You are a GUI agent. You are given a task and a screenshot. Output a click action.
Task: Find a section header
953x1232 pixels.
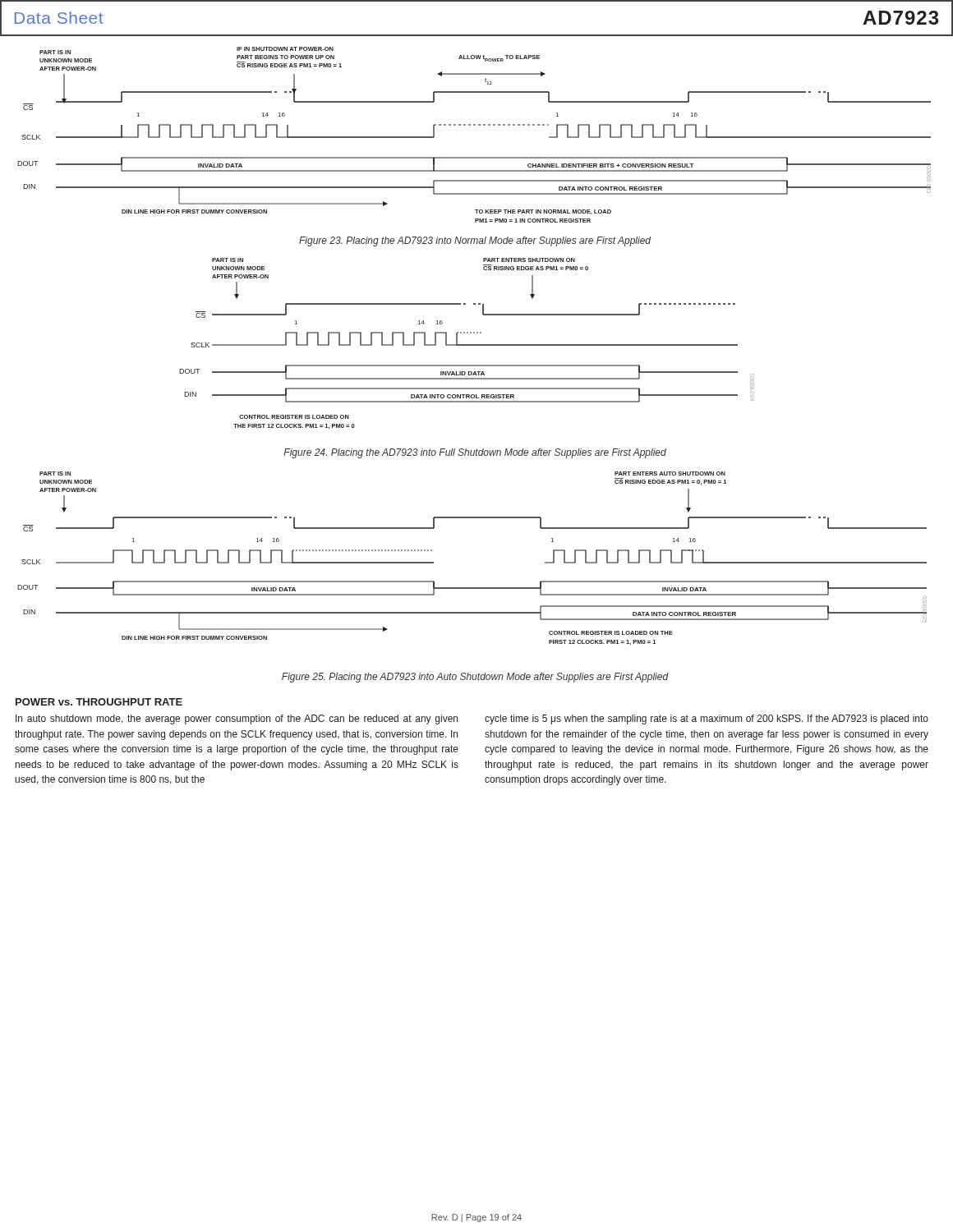[x=99, y=702]
